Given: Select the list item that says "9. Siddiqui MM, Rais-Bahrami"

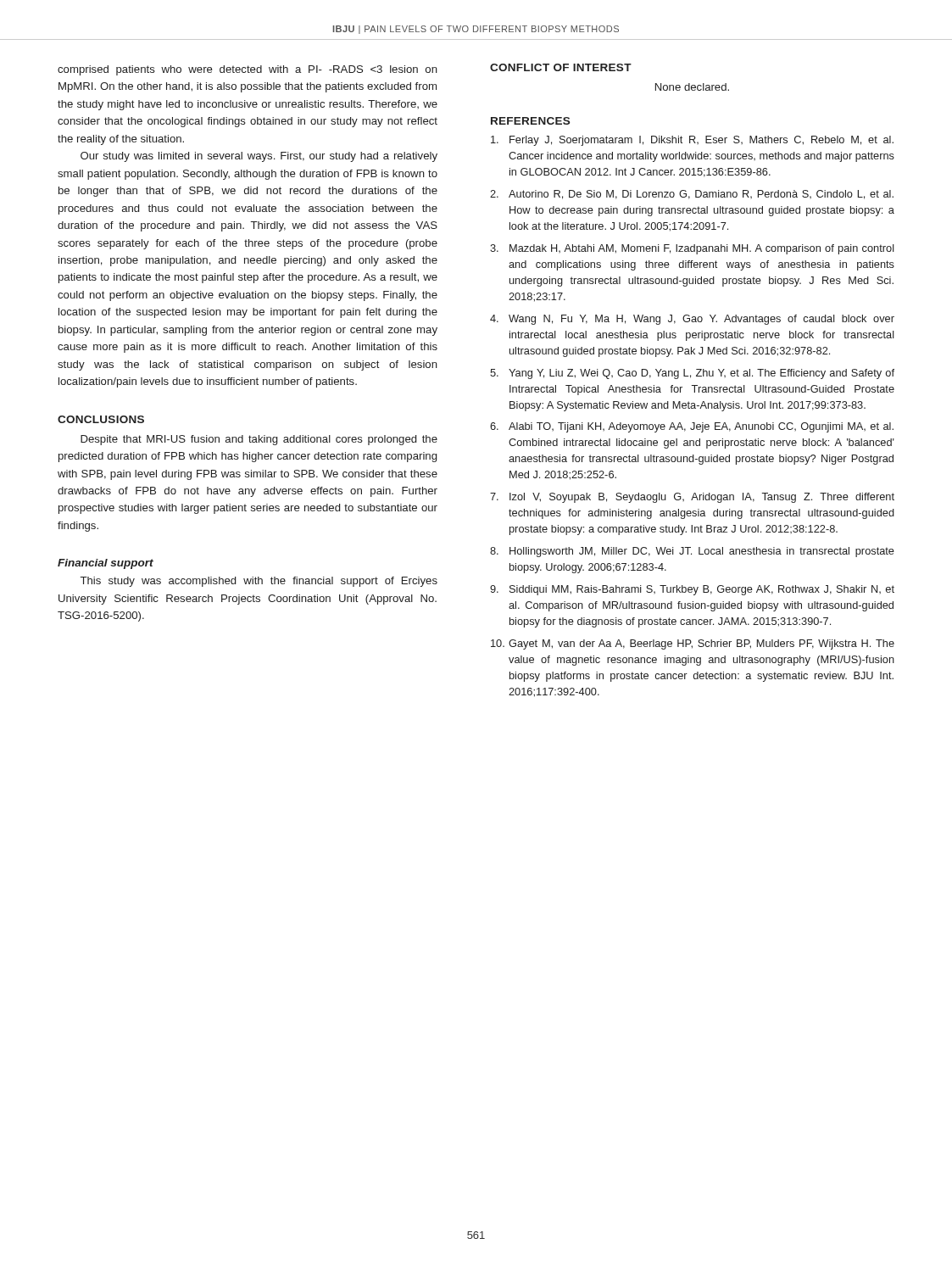Looking at the screenshot, I should pos(692,606).
